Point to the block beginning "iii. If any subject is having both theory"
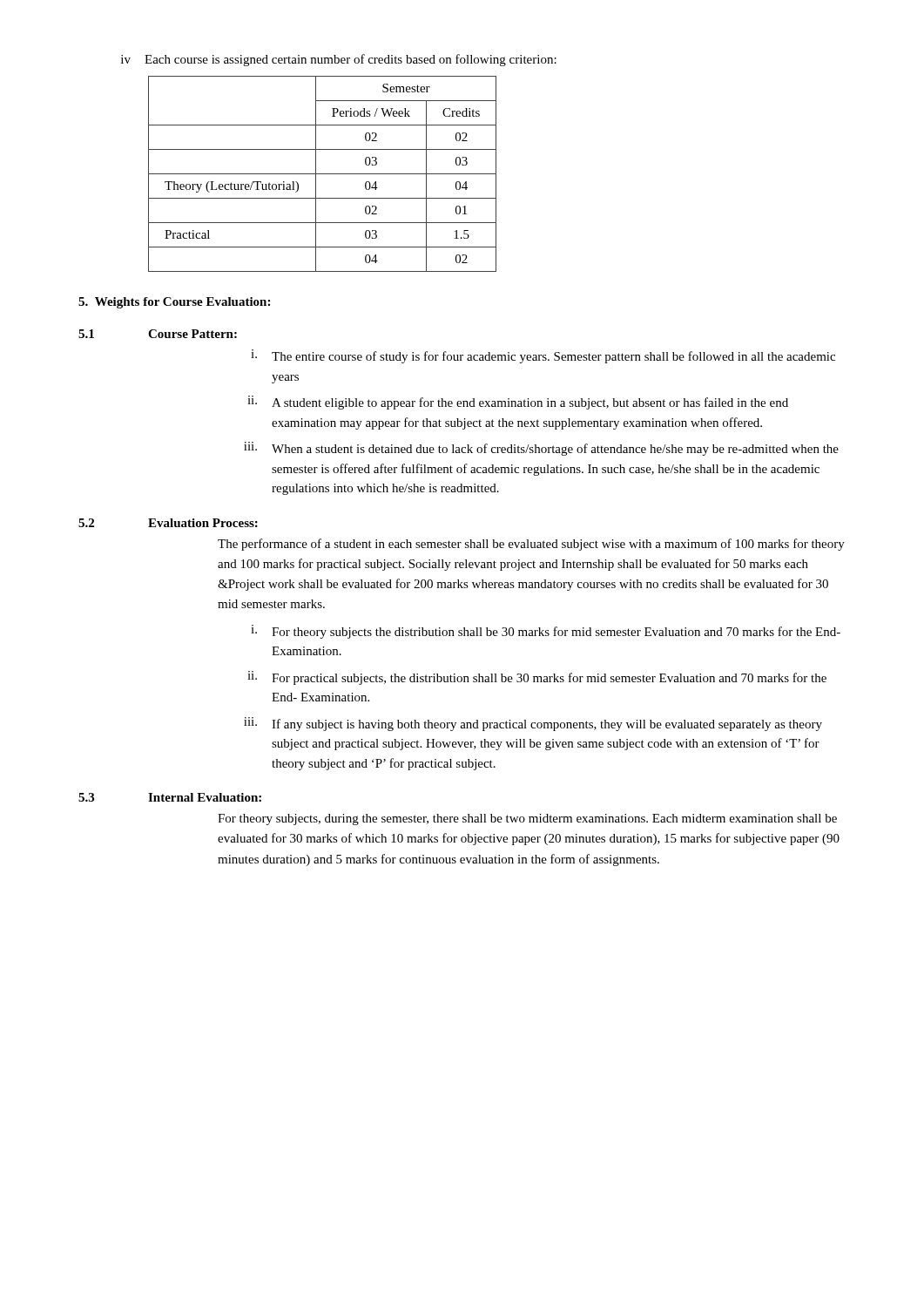Viewport: 924px width, 1307px height. [532, 743]
